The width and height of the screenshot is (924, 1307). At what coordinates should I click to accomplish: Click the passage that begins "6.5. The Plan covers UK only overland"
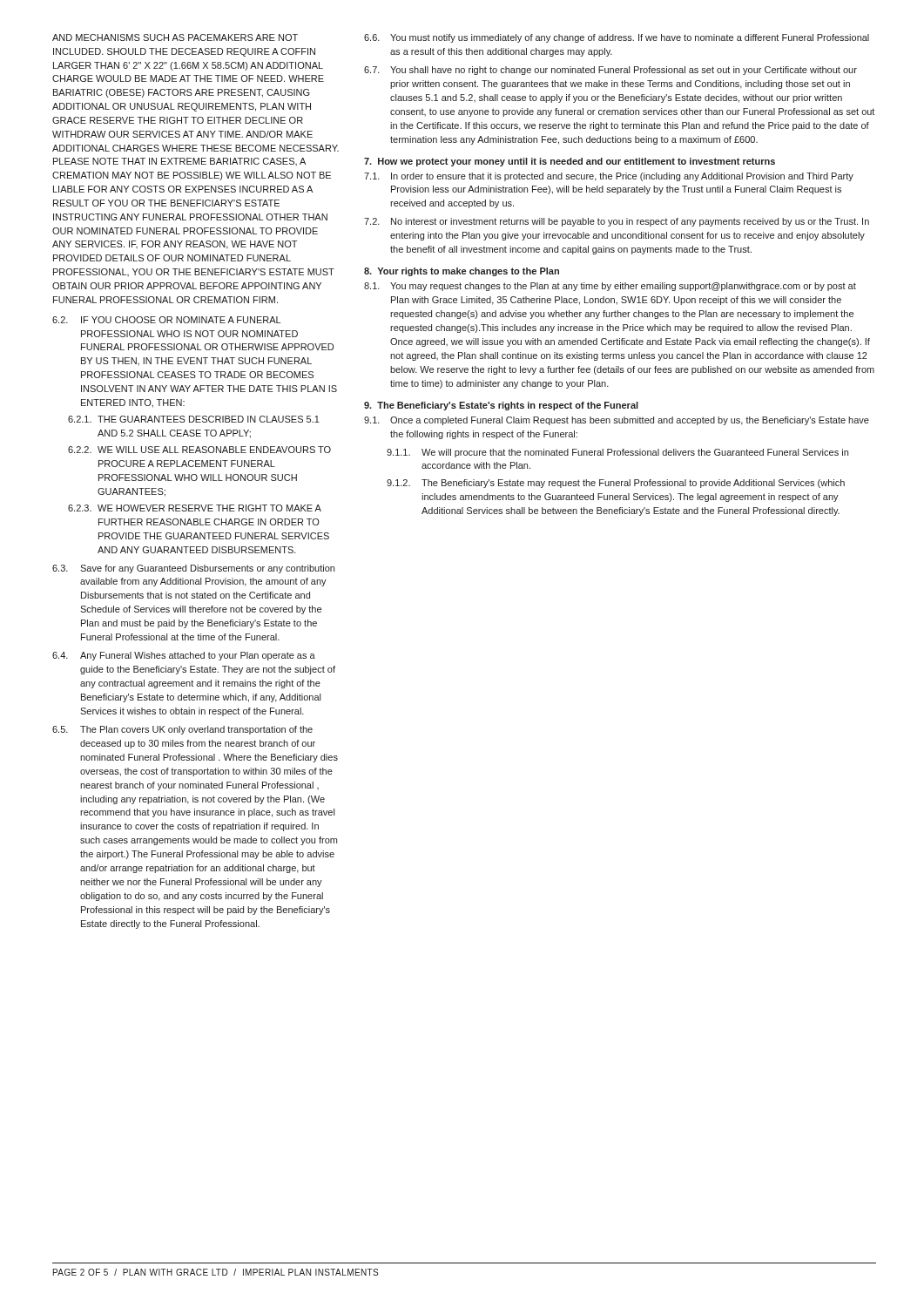pyautogui.click(x=196, y=827)
